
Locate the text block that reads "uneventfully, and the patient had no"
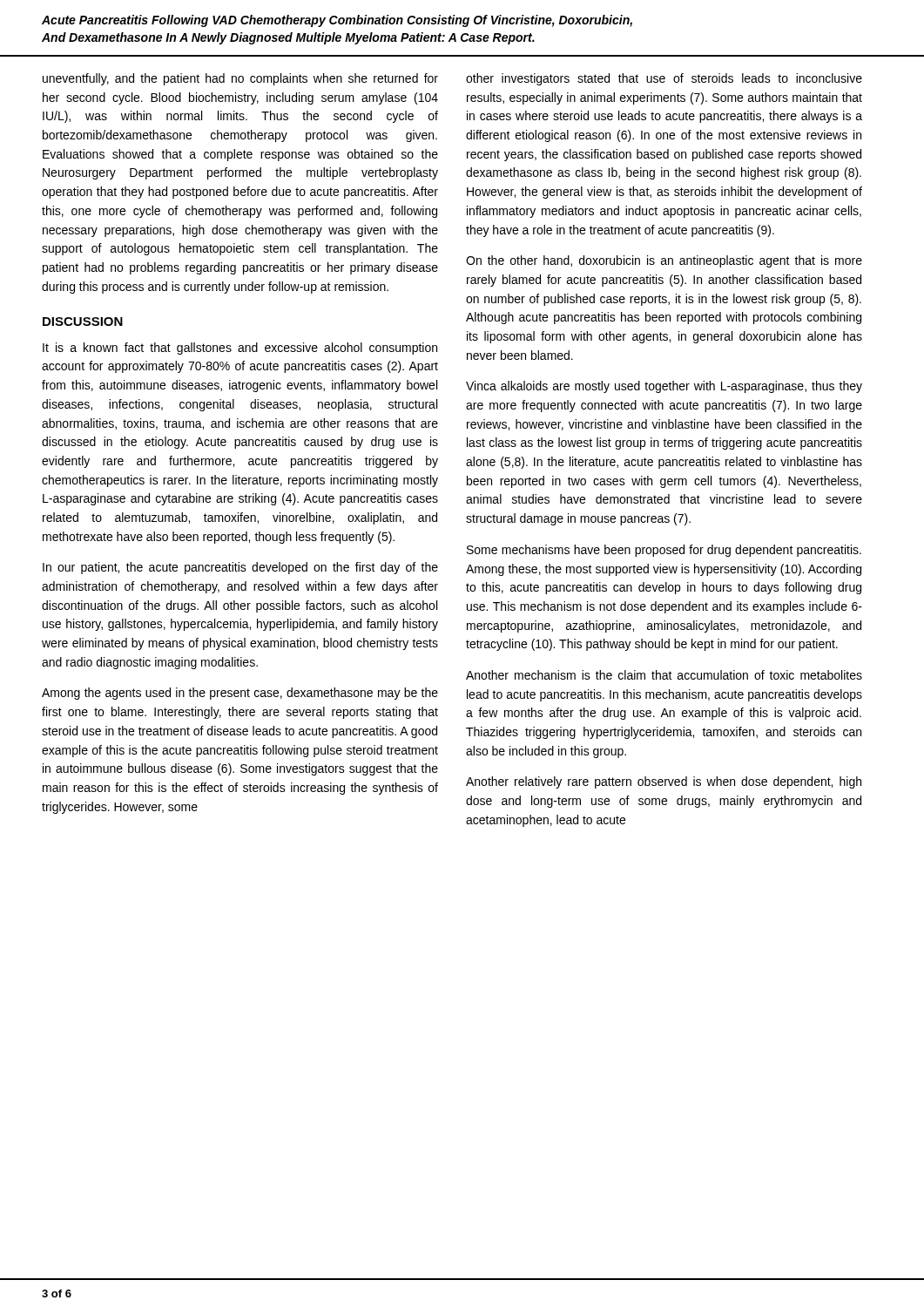click(240, 182)
